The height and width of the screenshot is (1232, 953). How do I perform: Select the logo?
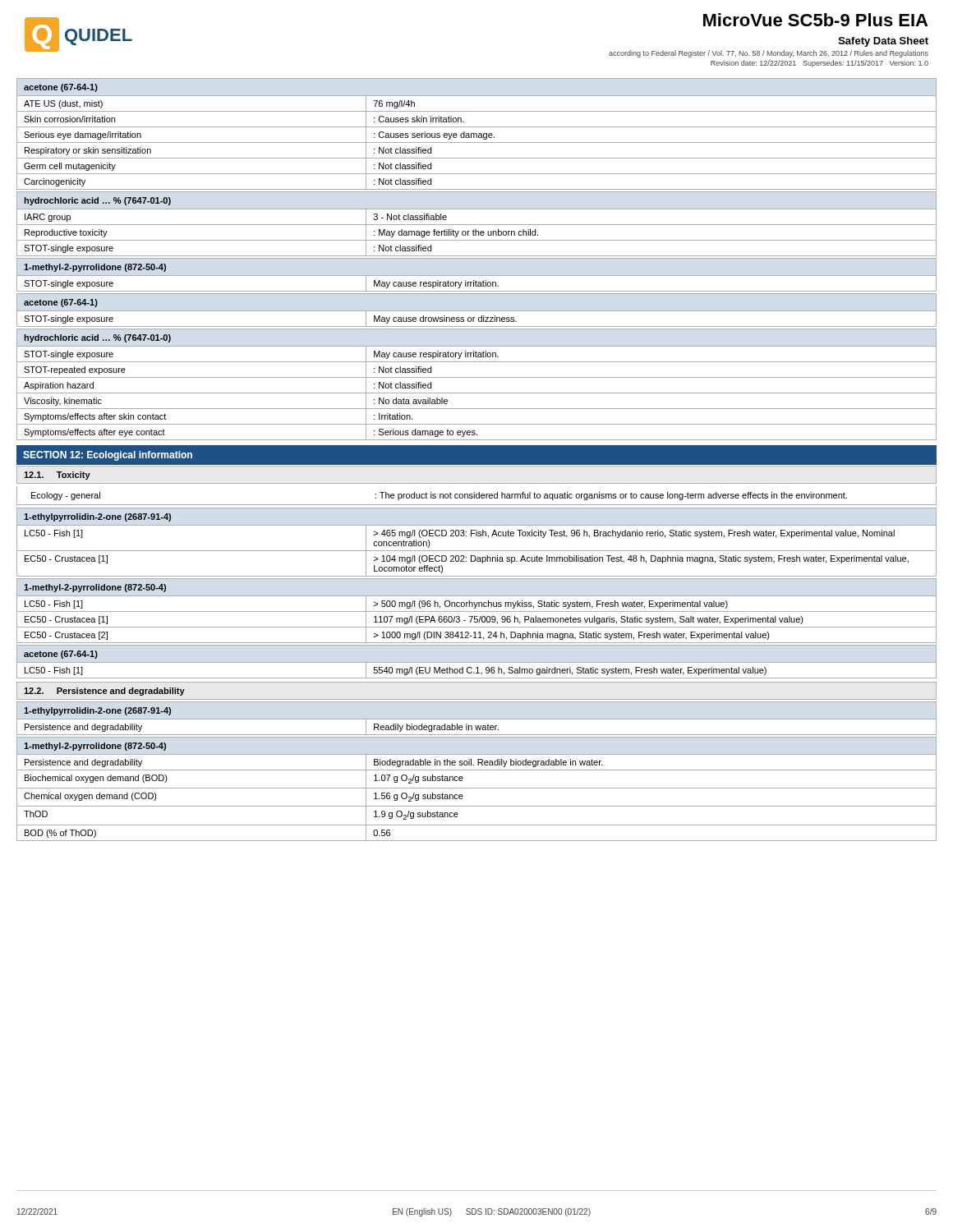(x=90, y=35)
